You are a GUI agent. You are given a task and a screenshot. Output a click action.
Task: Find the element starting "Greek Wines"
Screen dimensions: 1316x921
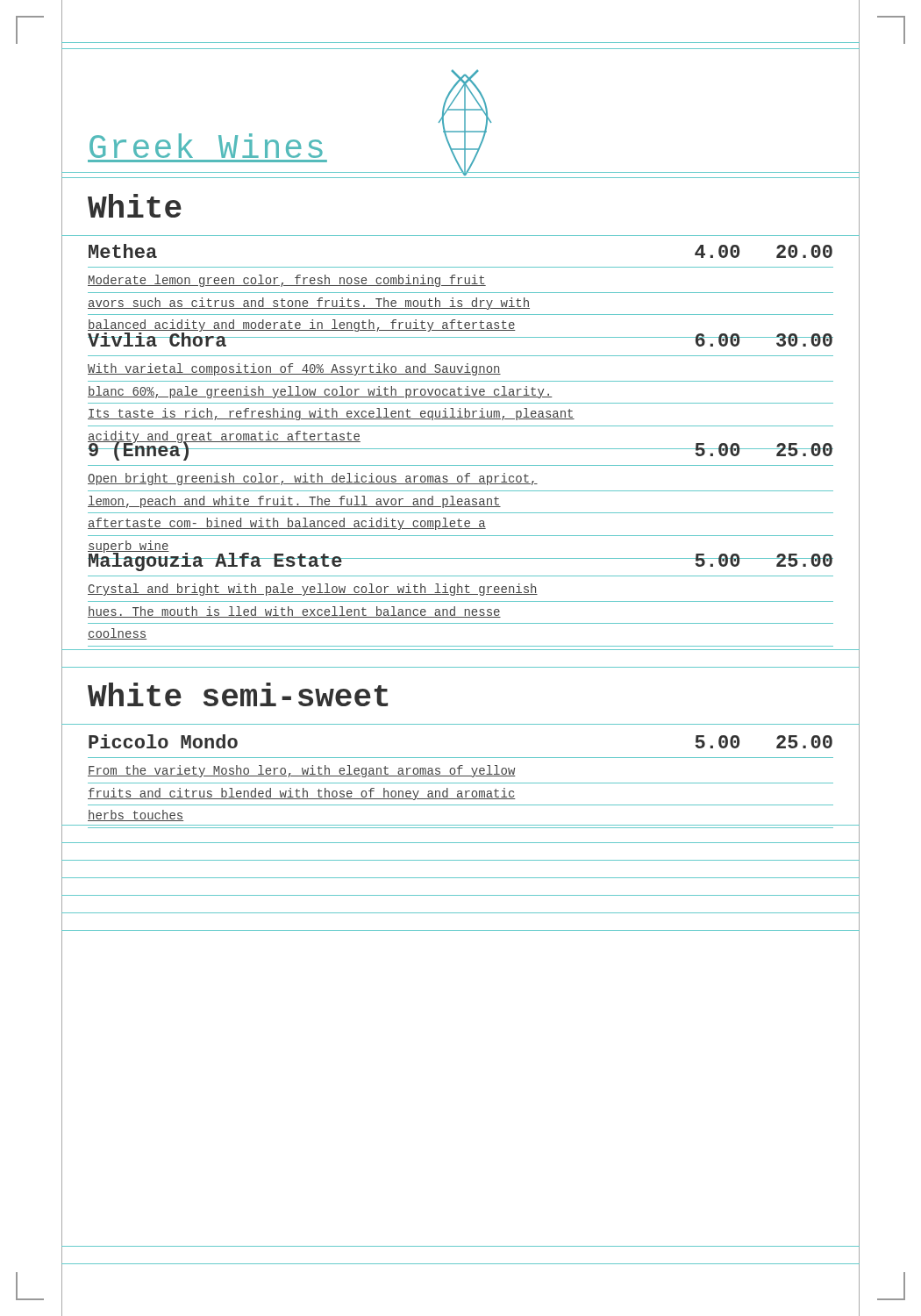tap(207, 149)
